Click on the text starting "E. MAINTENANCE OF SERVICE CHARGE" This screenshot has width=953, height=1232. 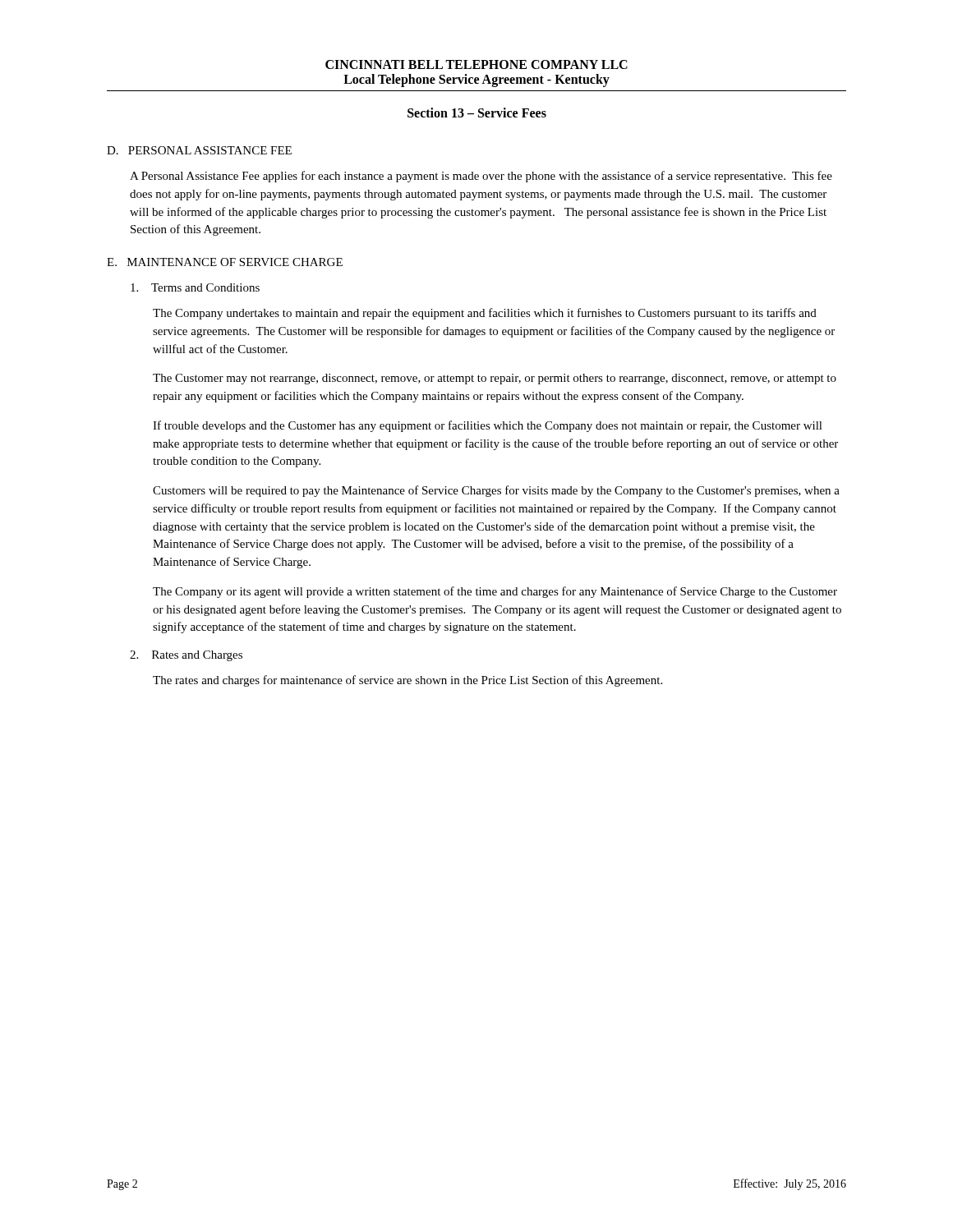coord(225,262)
